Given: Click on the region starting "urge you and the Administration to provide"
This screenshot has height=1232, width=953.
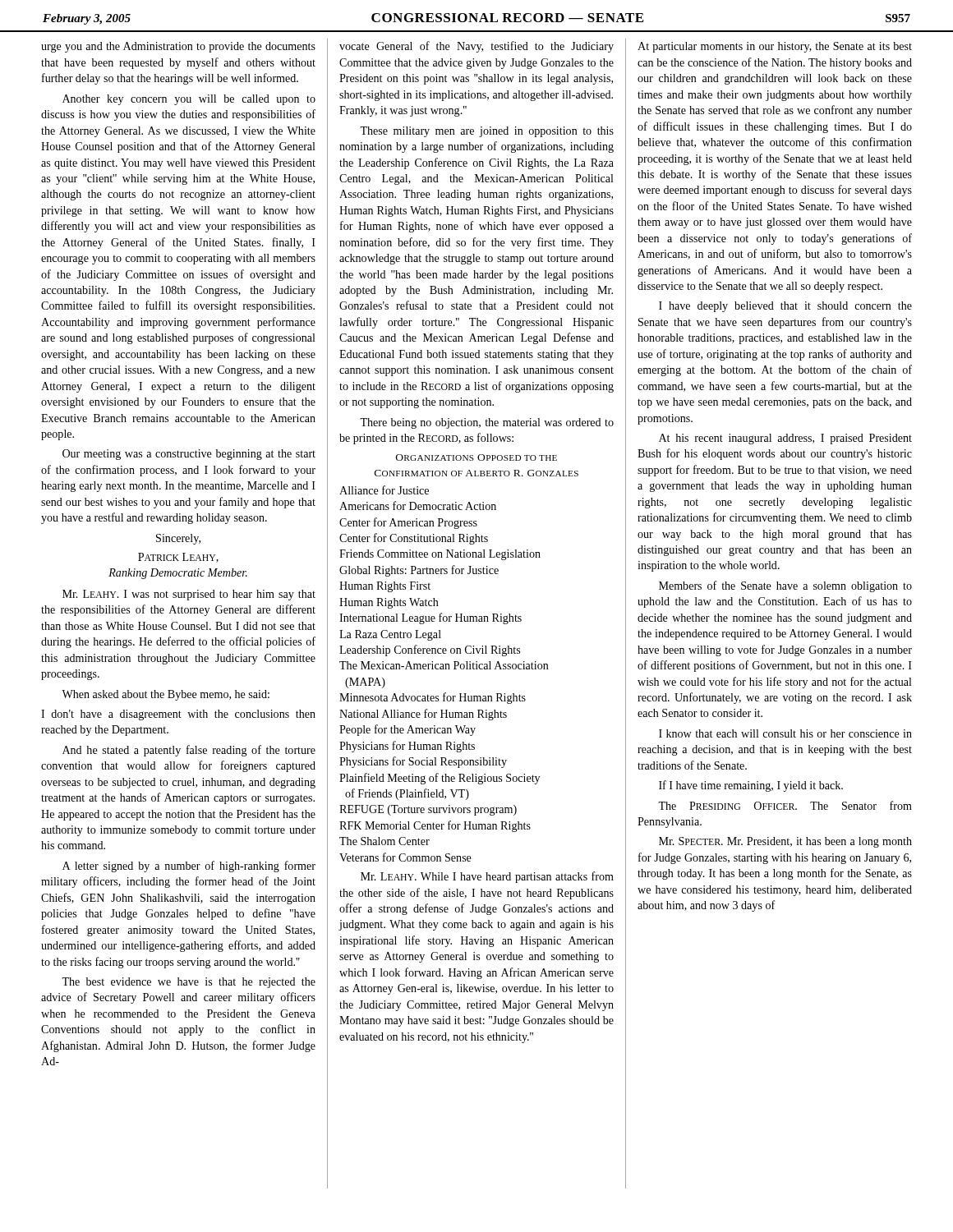Looking at the screenshot, I should point(178,554).
